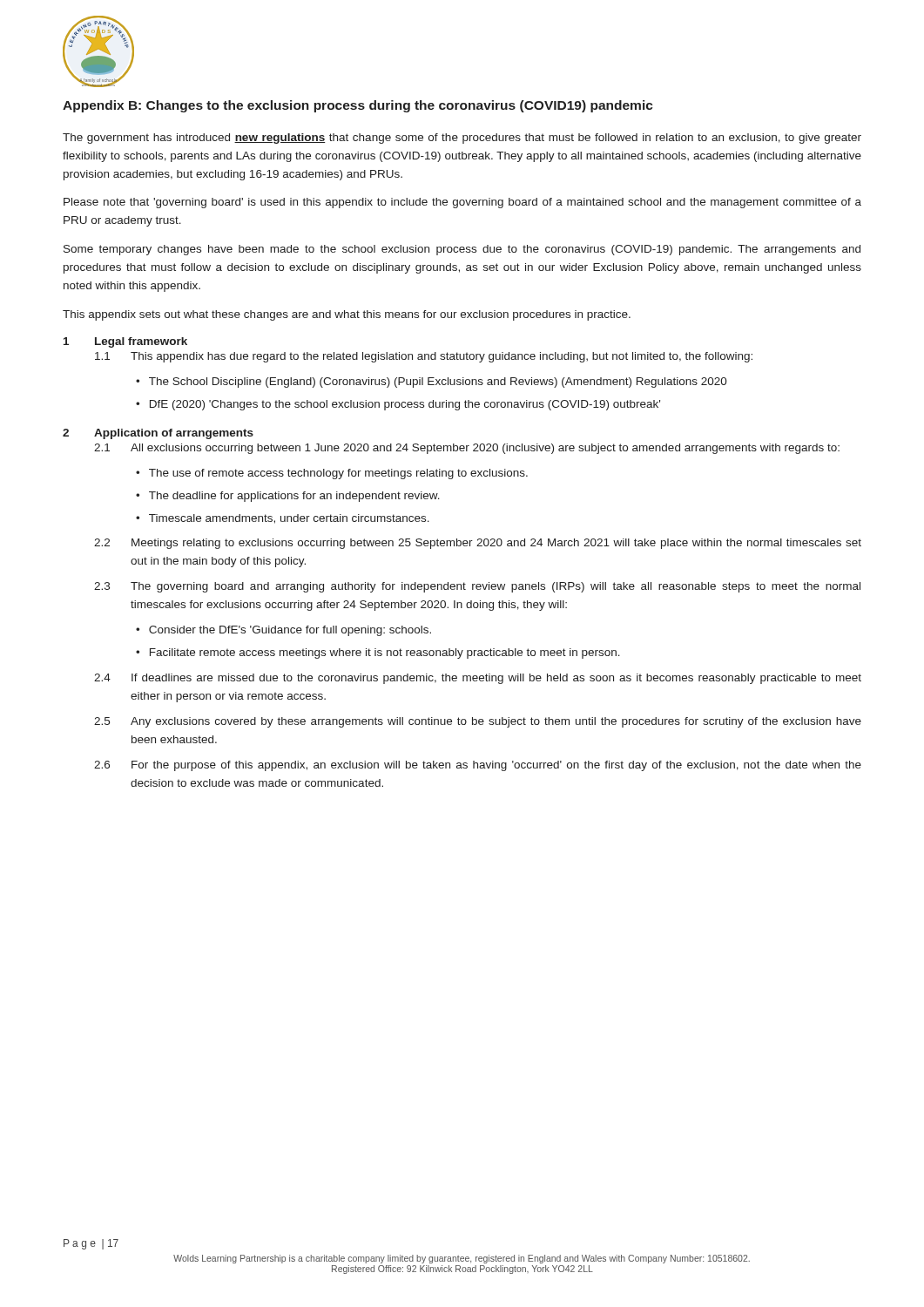The width and height of the screenshot is (924, 1307).
Task: Find the block on this page that starts "5 Any exclusions covered"
Action: pos(462,731)
